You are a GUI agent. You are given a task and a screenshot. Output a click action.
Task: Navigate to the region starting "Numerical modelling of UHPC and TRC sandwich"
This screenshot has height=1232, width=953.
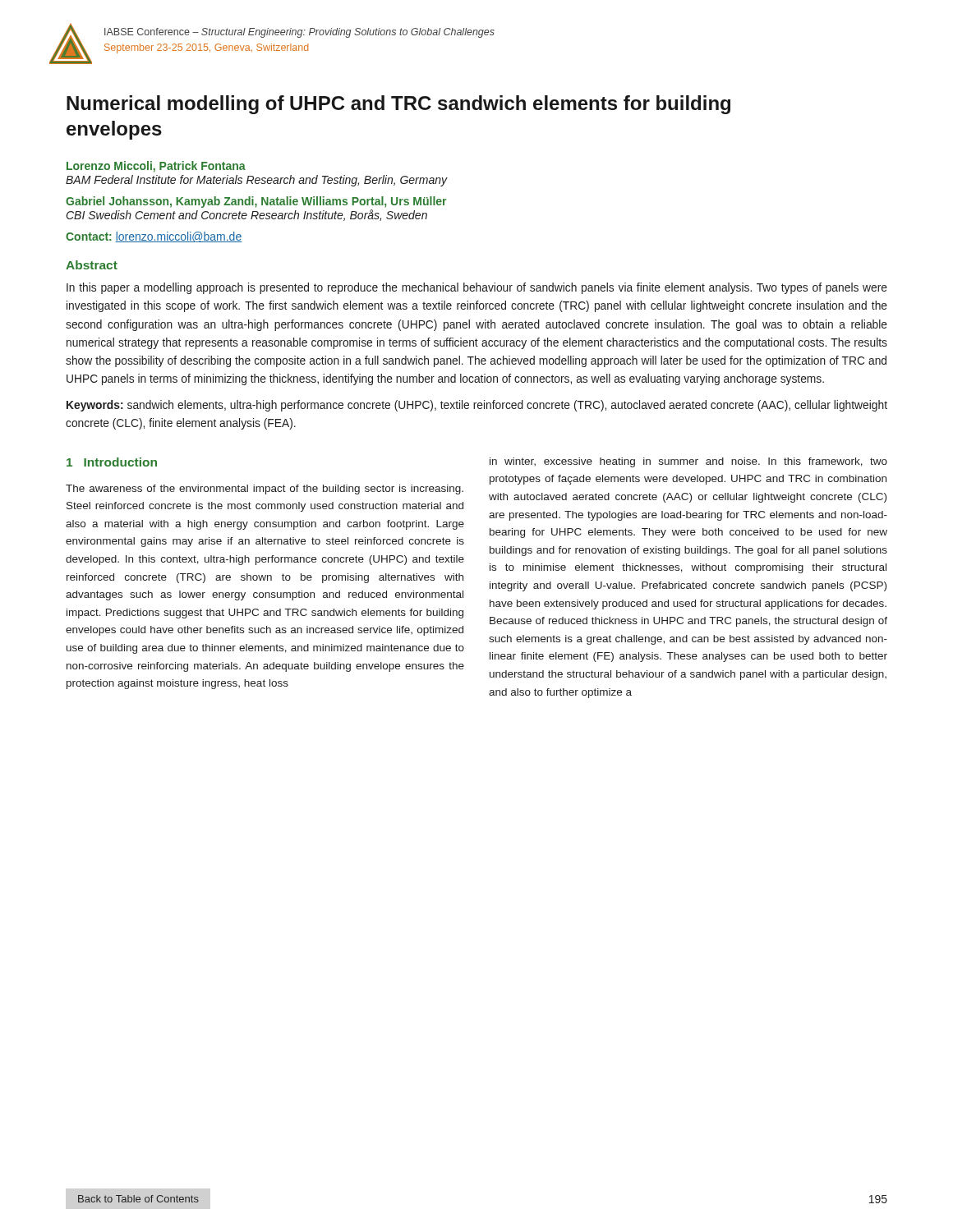[x=476, y=116]
